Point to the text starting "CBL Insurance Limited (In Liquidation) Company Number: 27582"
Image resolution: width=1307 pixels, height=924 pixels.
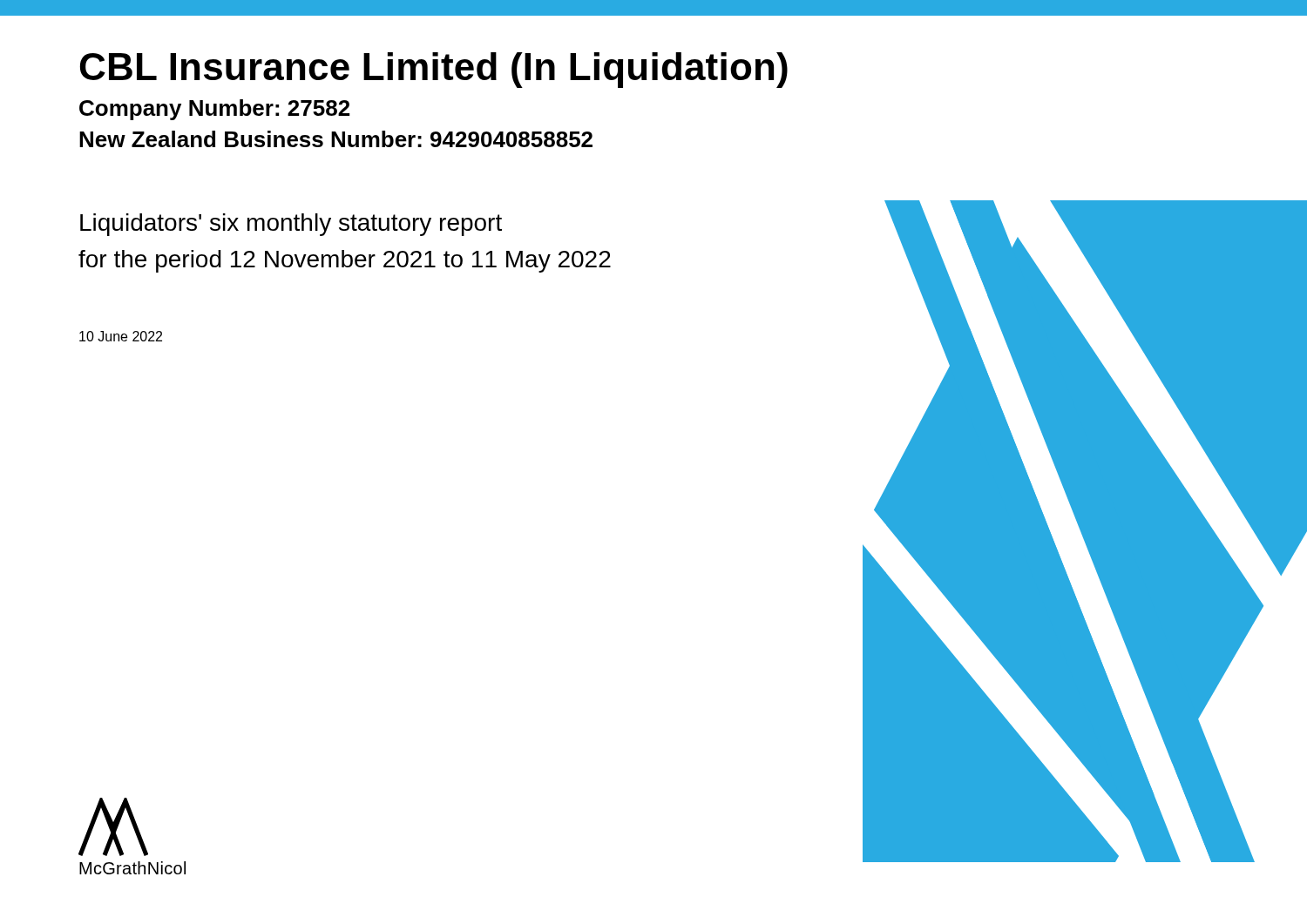[434, 70]
